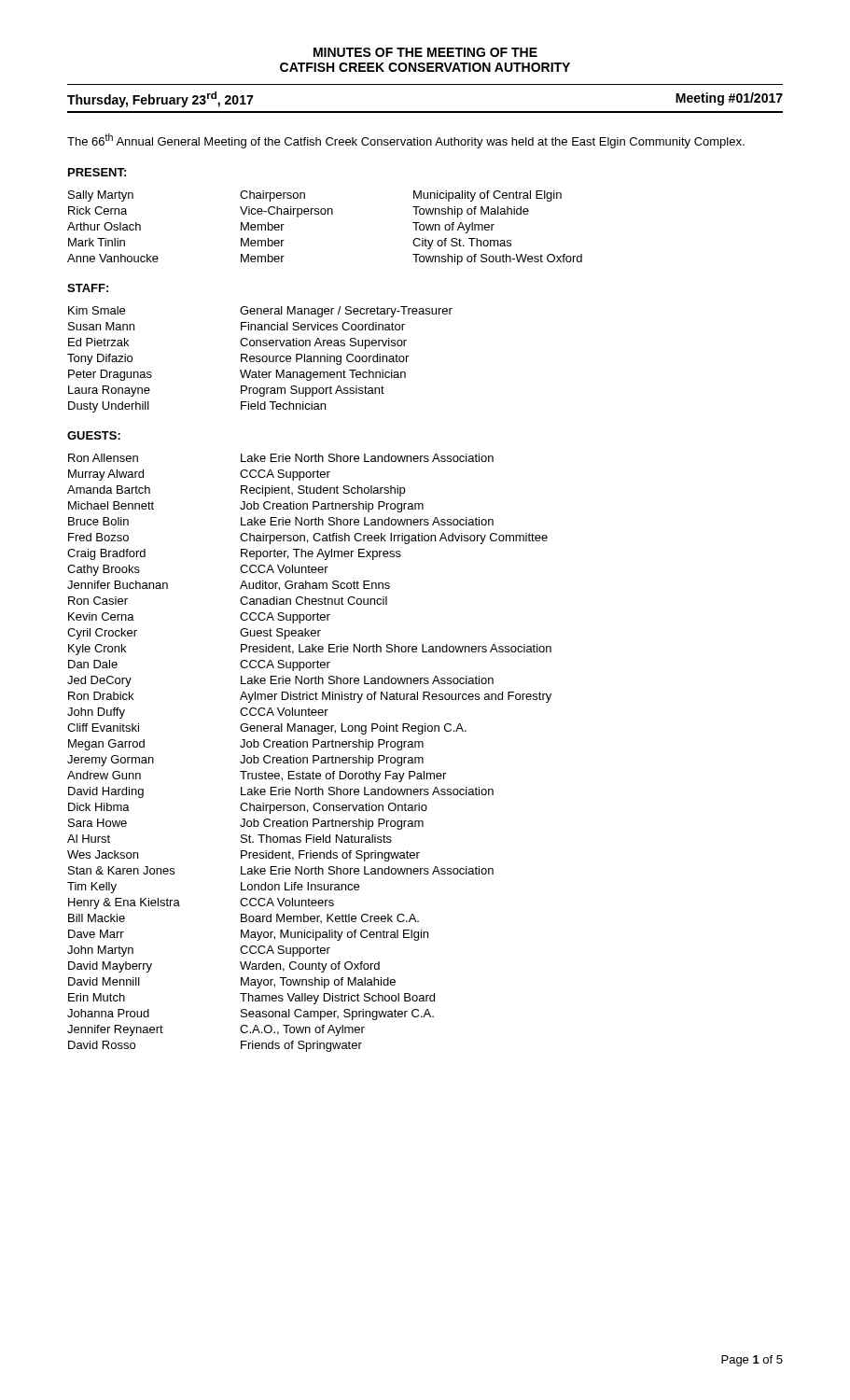The image size is (850, 1400).
Task: Where is the section header that starts "Thursday, February 23rd,"?
Action: point(158,99)
